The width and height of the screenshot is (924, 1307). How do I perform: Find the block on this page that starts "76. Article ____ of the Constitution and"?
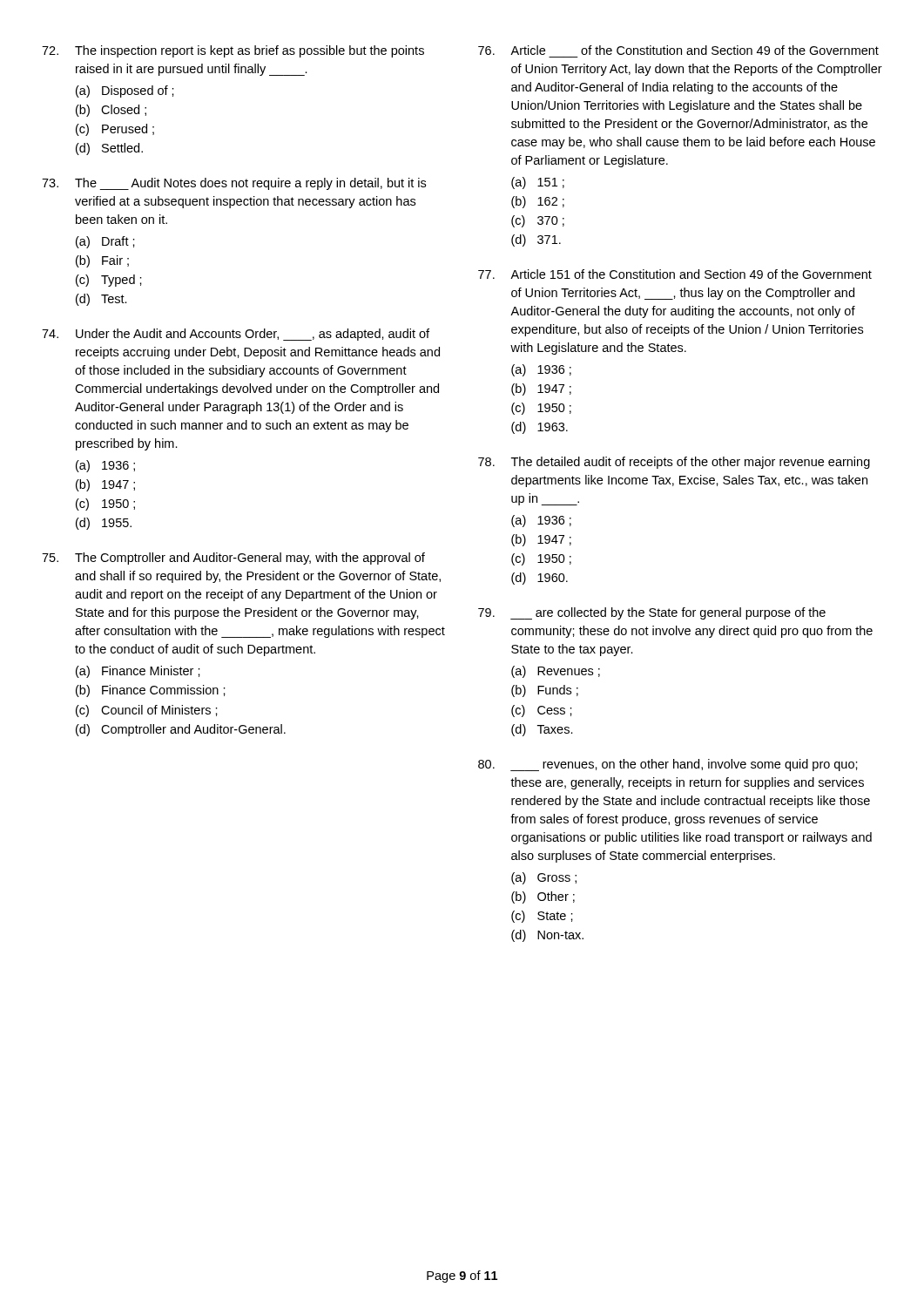click(680, 146)
